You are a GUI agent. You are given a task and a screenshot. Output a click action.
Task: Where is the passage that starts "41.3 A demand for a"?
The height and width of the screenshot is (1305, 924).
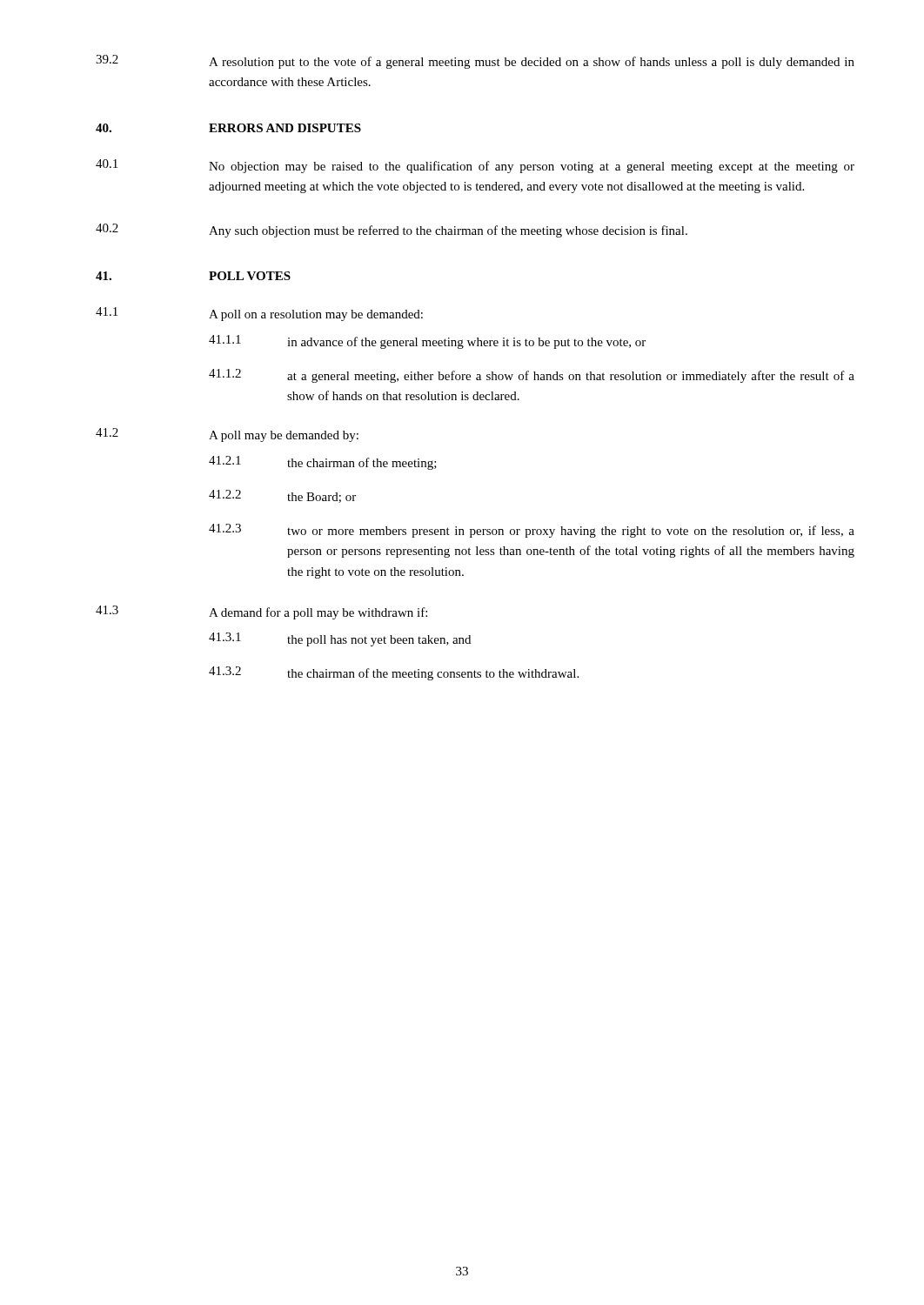point(261,612)
